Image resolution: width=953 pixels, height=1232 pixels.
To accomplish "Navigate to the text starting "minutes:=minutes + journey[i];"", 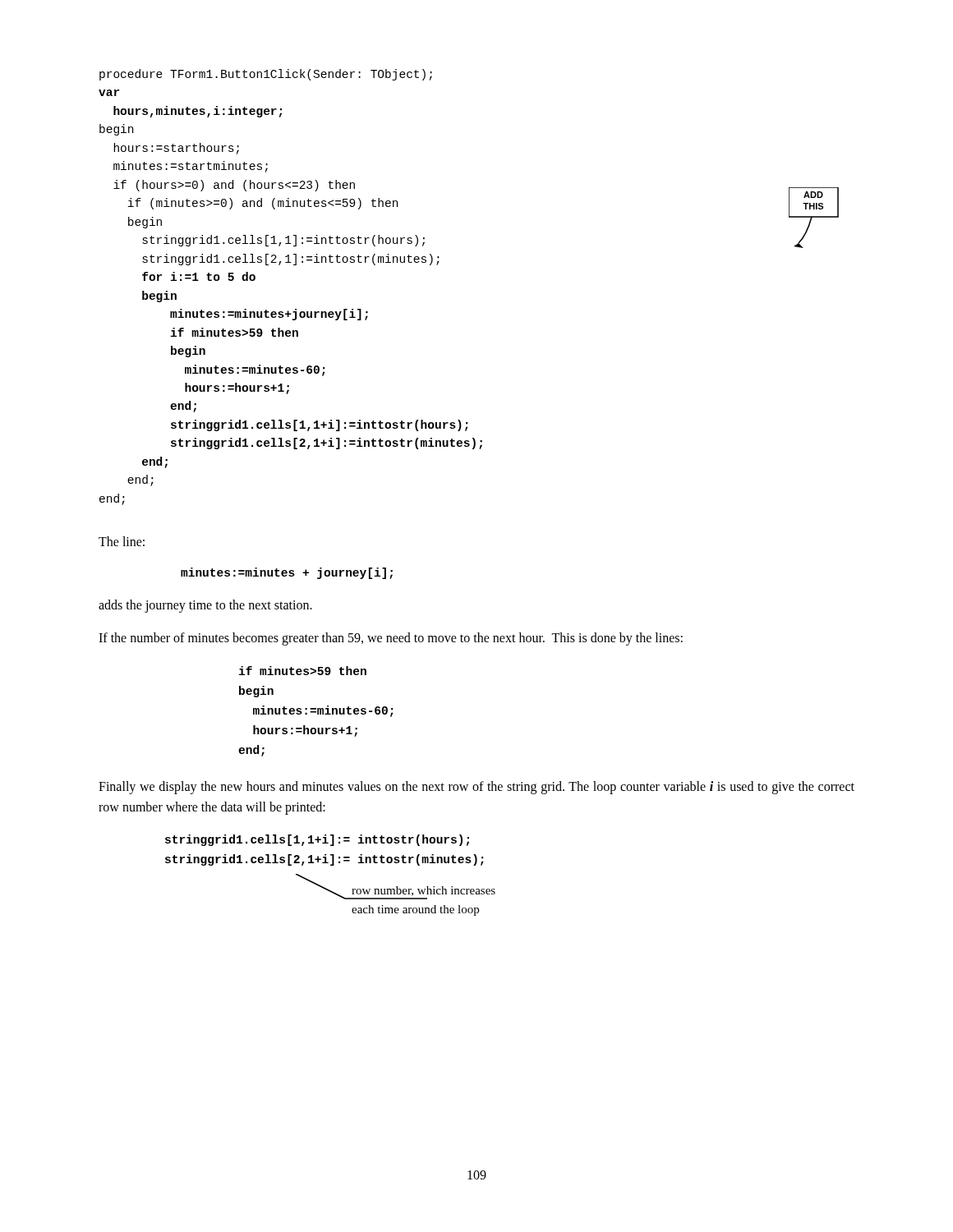I will pos(288,573).
